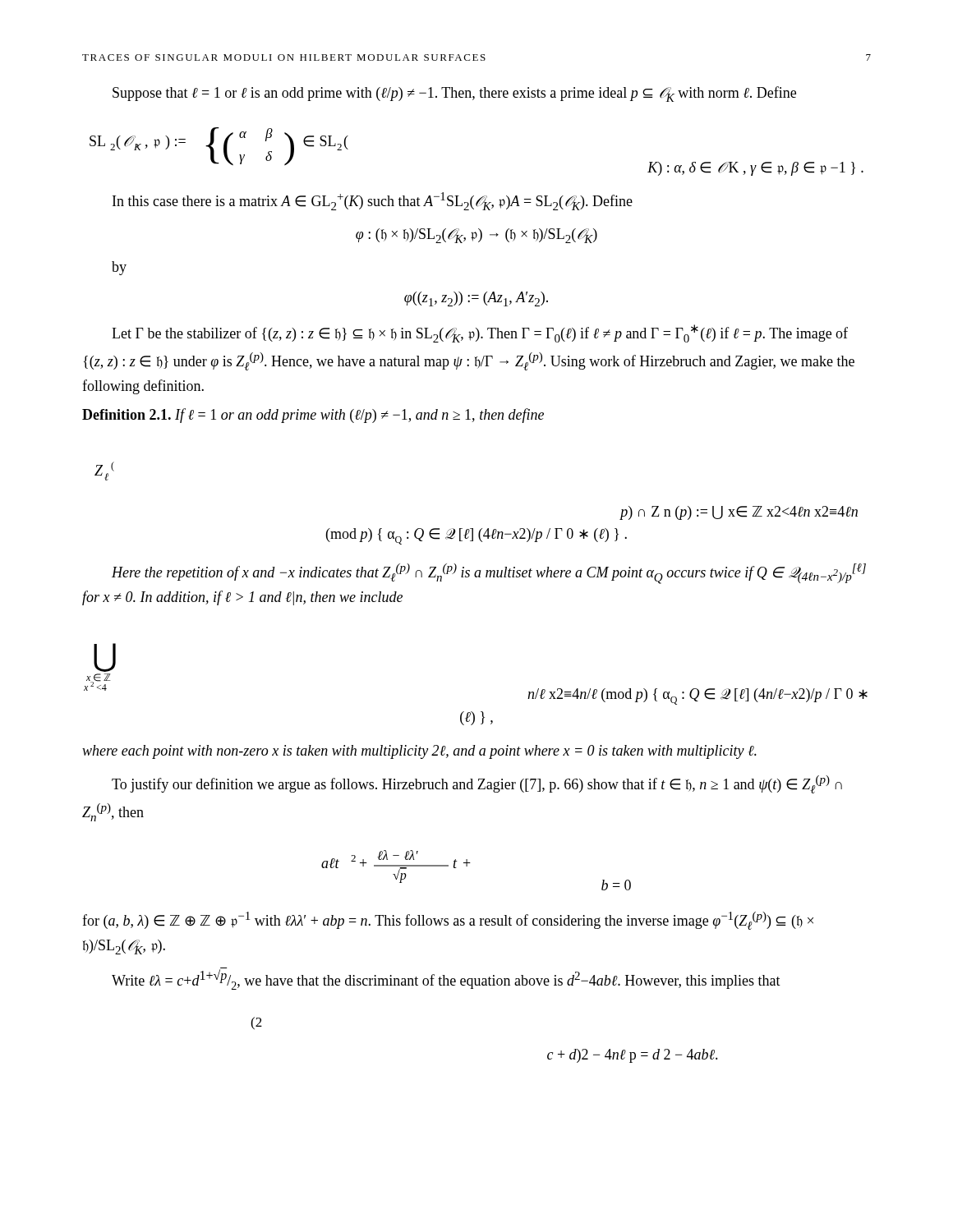Screen dimensions: 1232x953
Task: Click on the region starting "Suppose that ℓ = 1 or ℓ"
Action: (454, 94)
